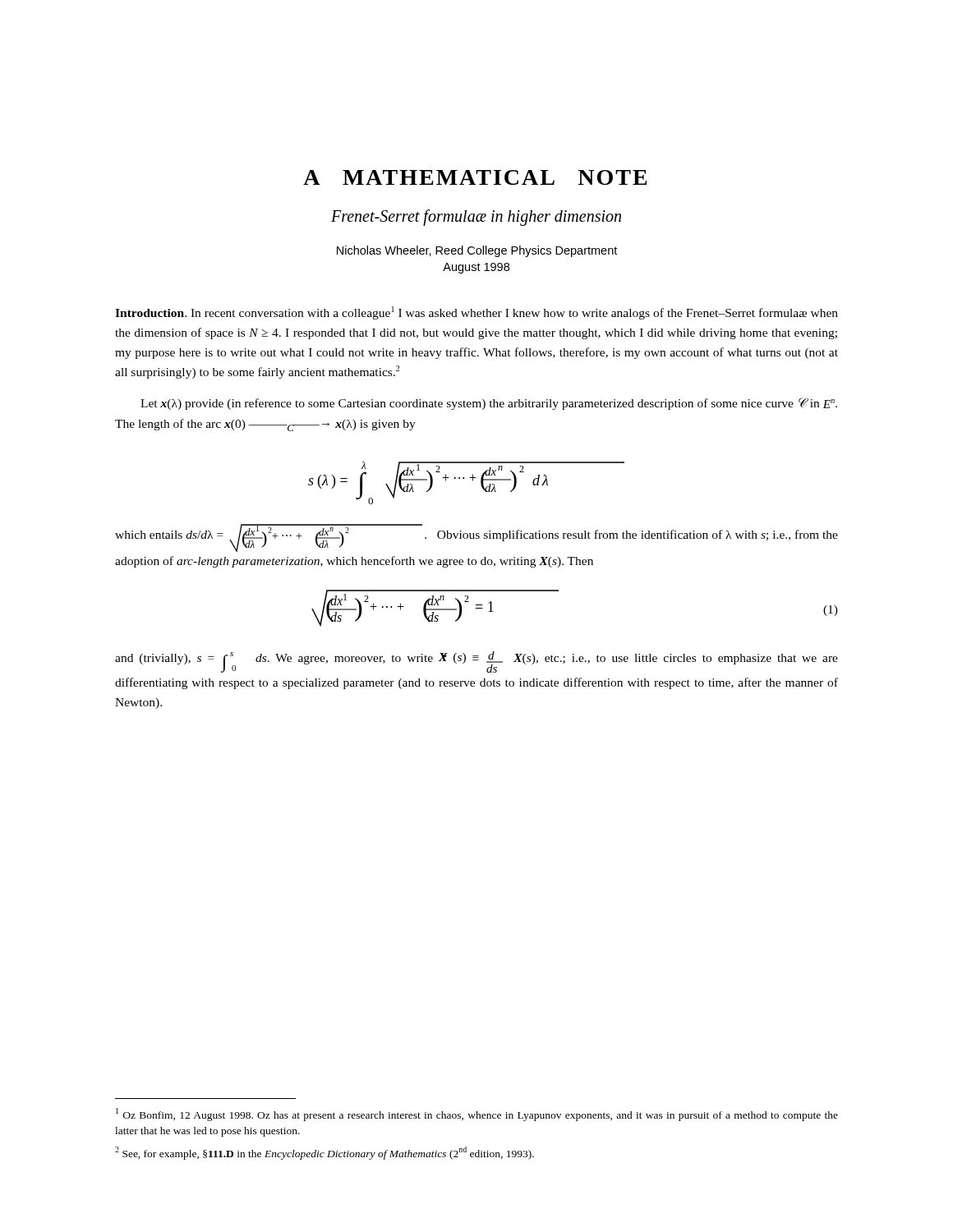
Task: Navigate to the region starting "Nicholas Wheeler, Reed College Physics Department"
Action: pyautogui.click(x=476, y=259)
